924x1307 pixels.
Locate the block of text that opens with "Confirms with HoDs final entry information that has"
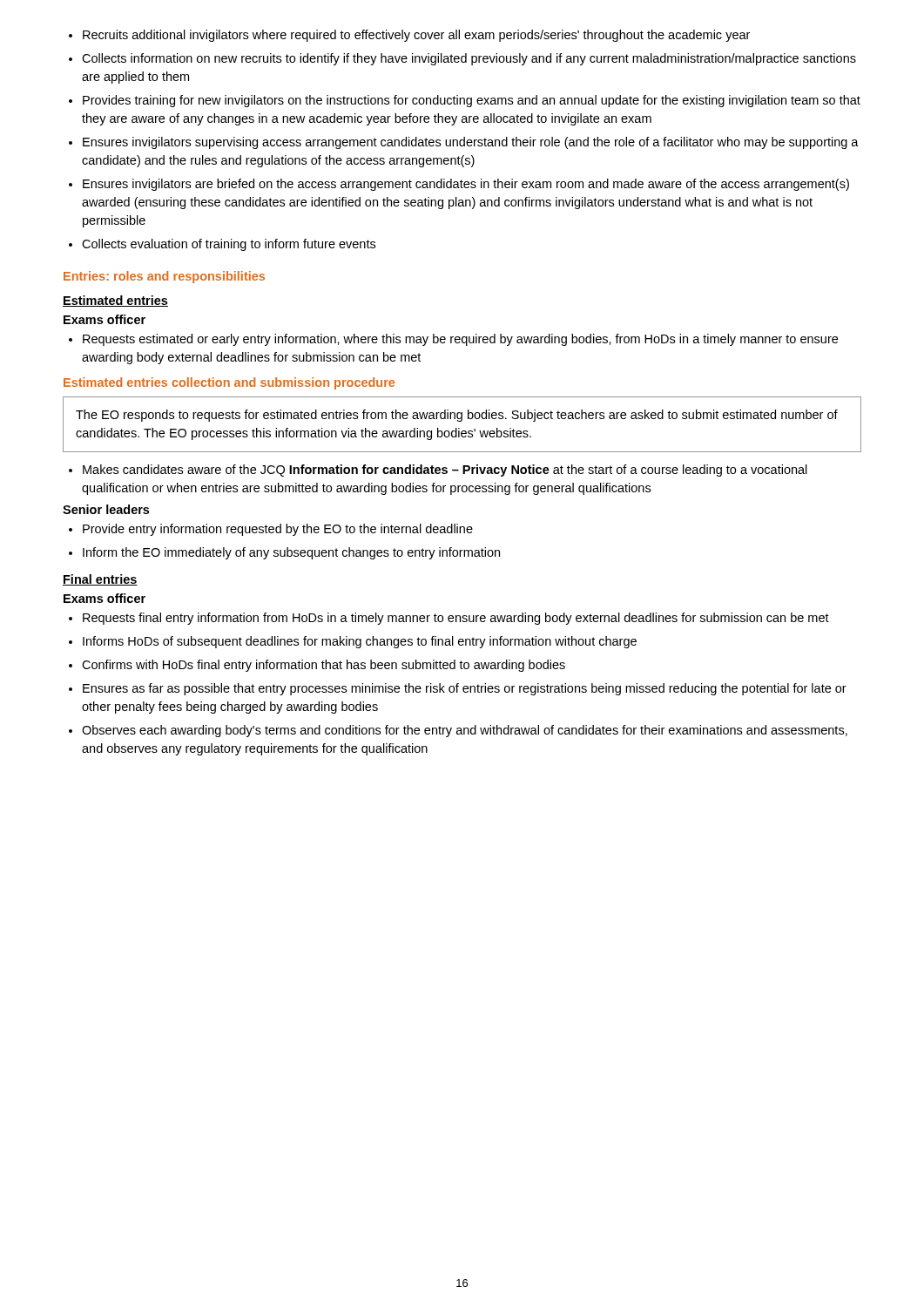472,666
